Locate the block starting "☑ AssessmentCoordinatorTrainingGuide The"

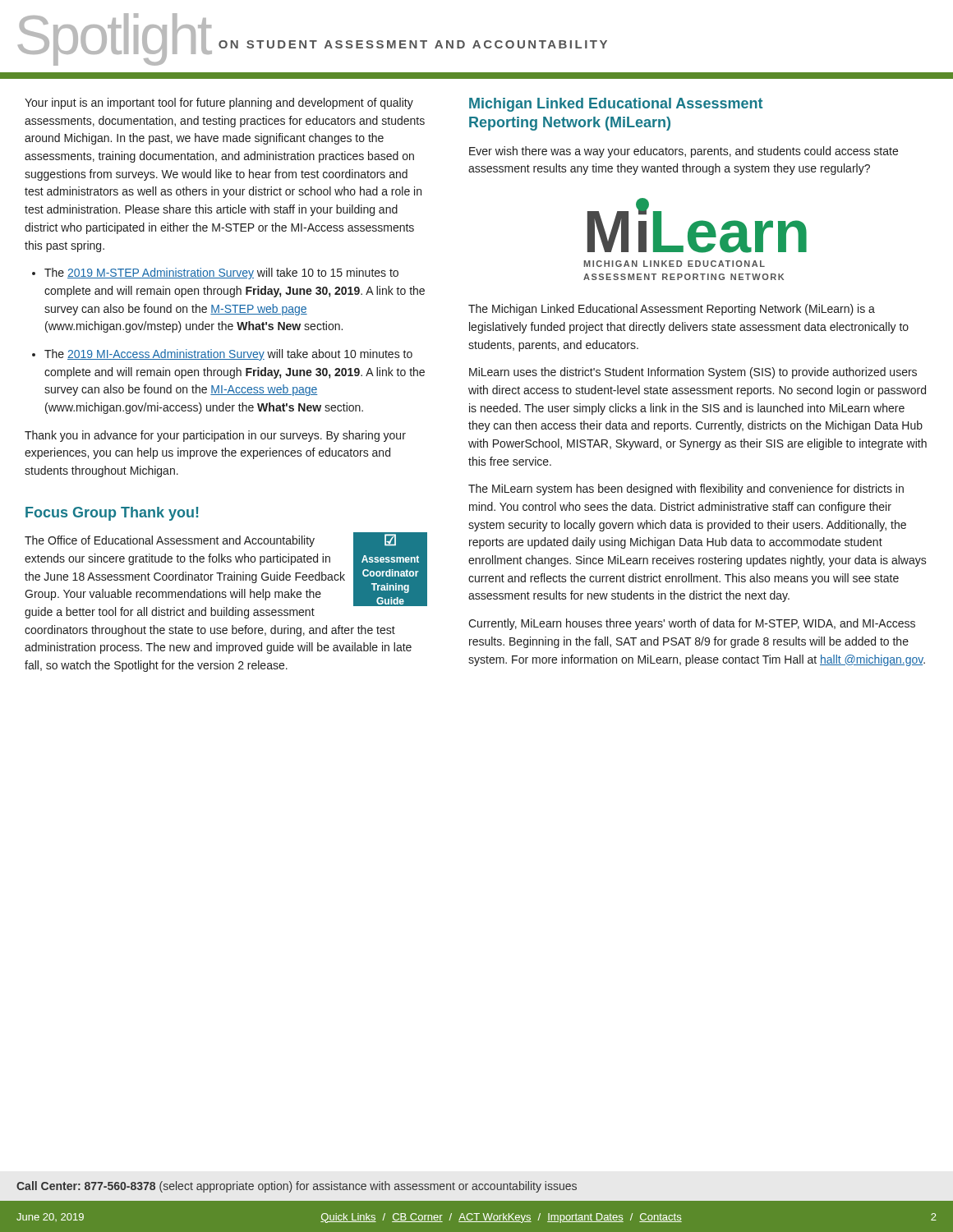pyautogui.click(x=226, y=609)
